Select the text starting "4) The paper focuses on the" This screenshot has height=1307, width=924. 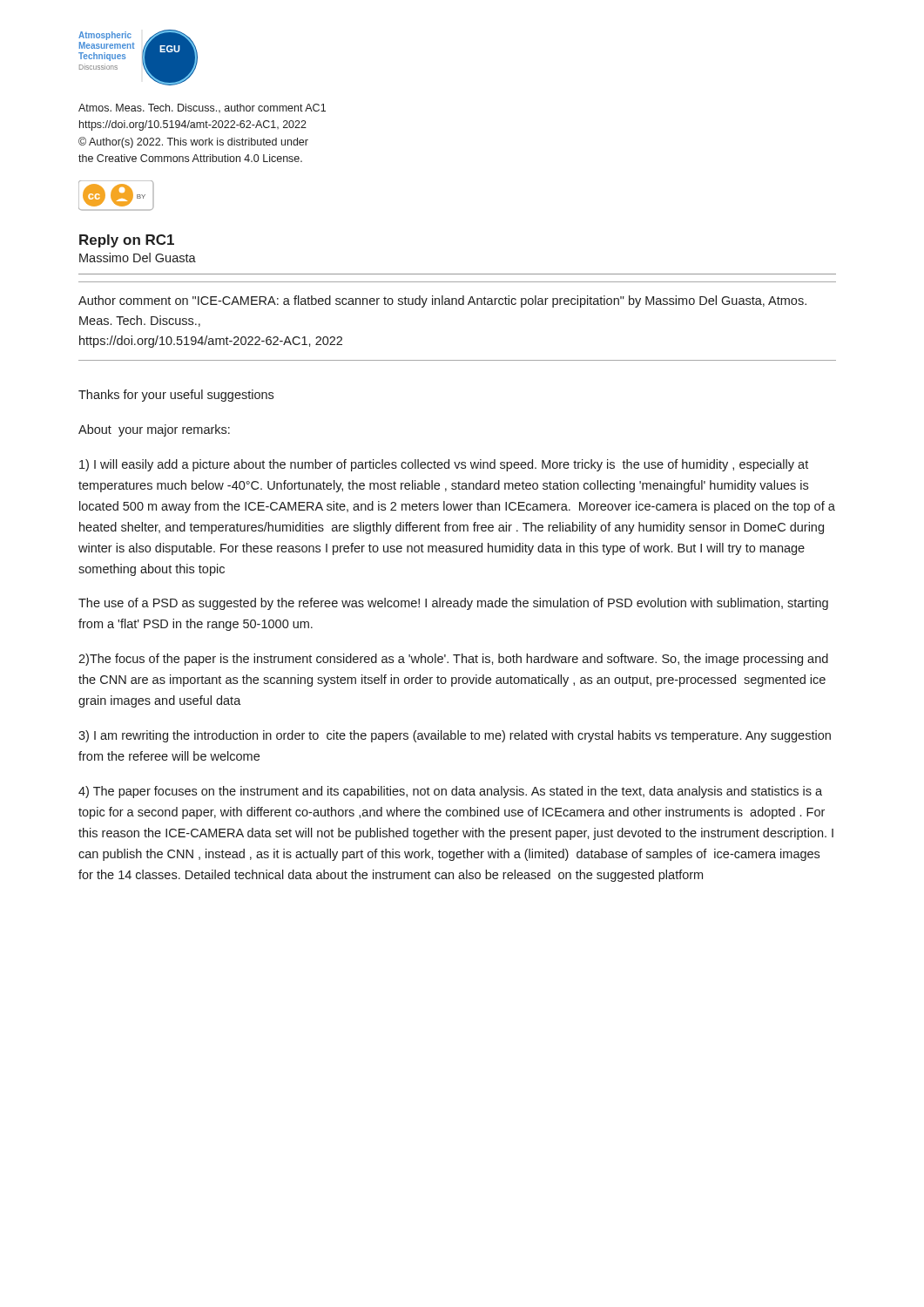coord(456,833)
